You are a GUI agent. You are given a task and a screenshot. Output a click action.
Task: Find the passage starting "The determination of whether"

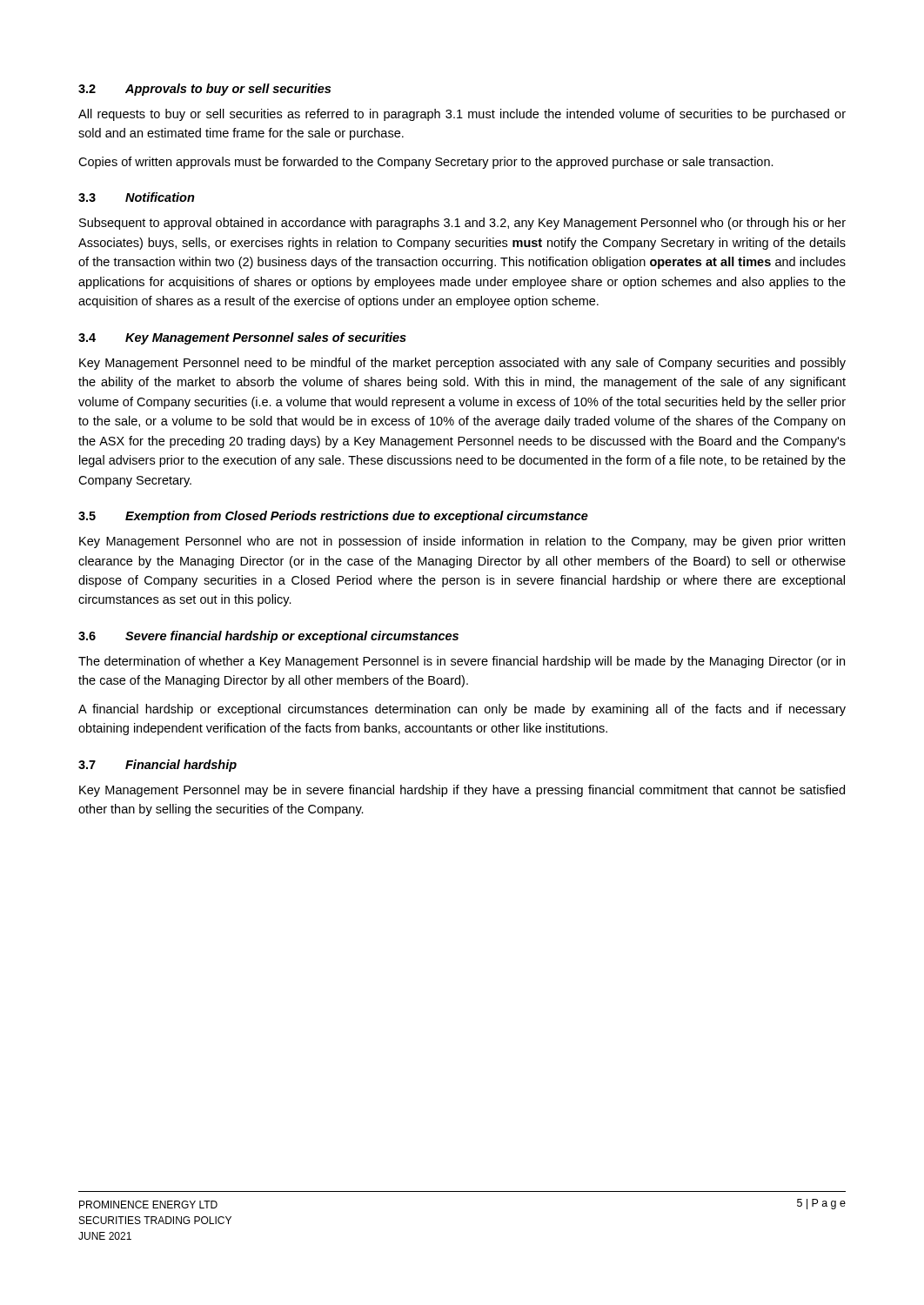click(x=462, y=671)
